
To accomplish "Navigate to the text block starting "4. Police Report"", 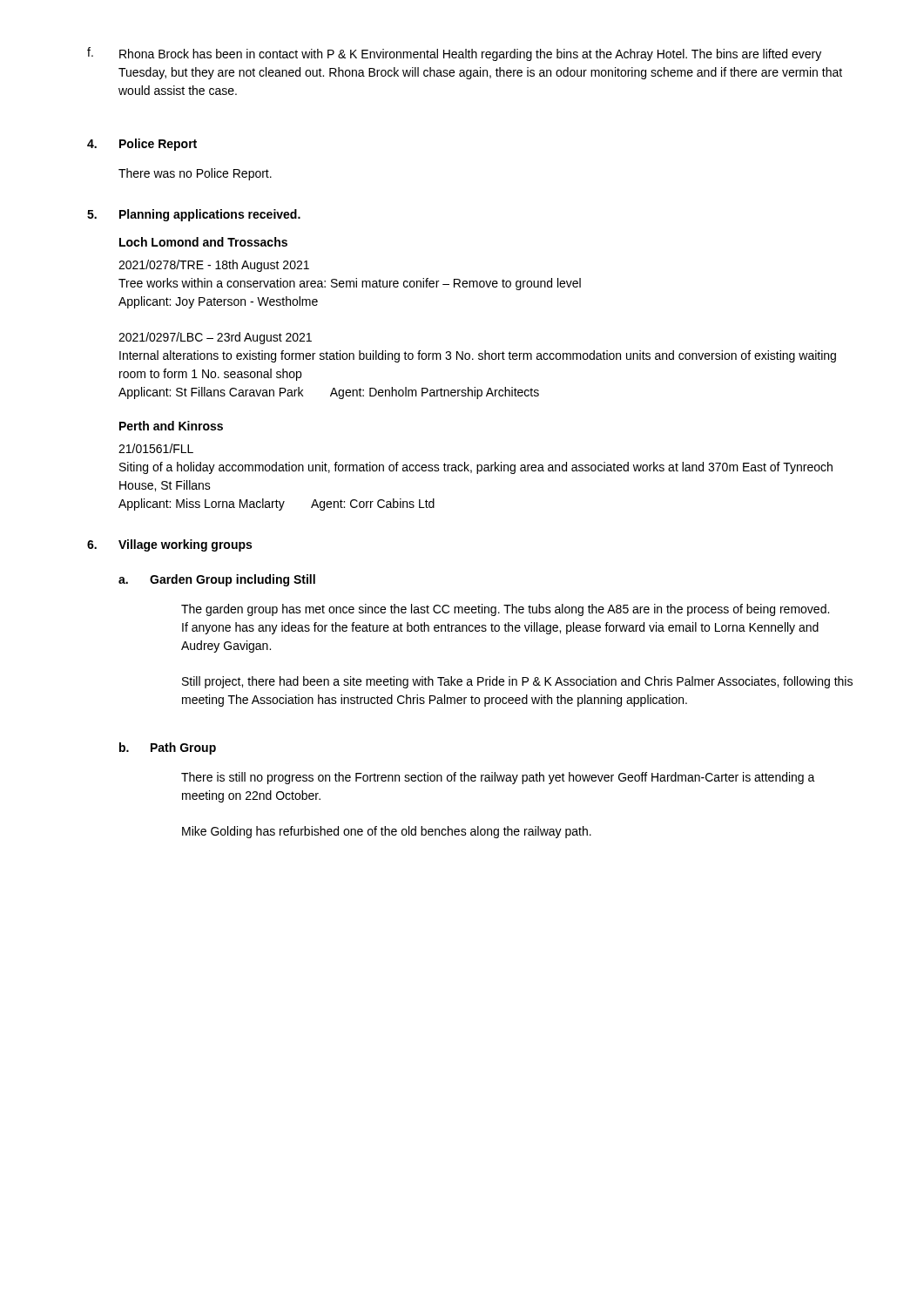I will (142, 145).
